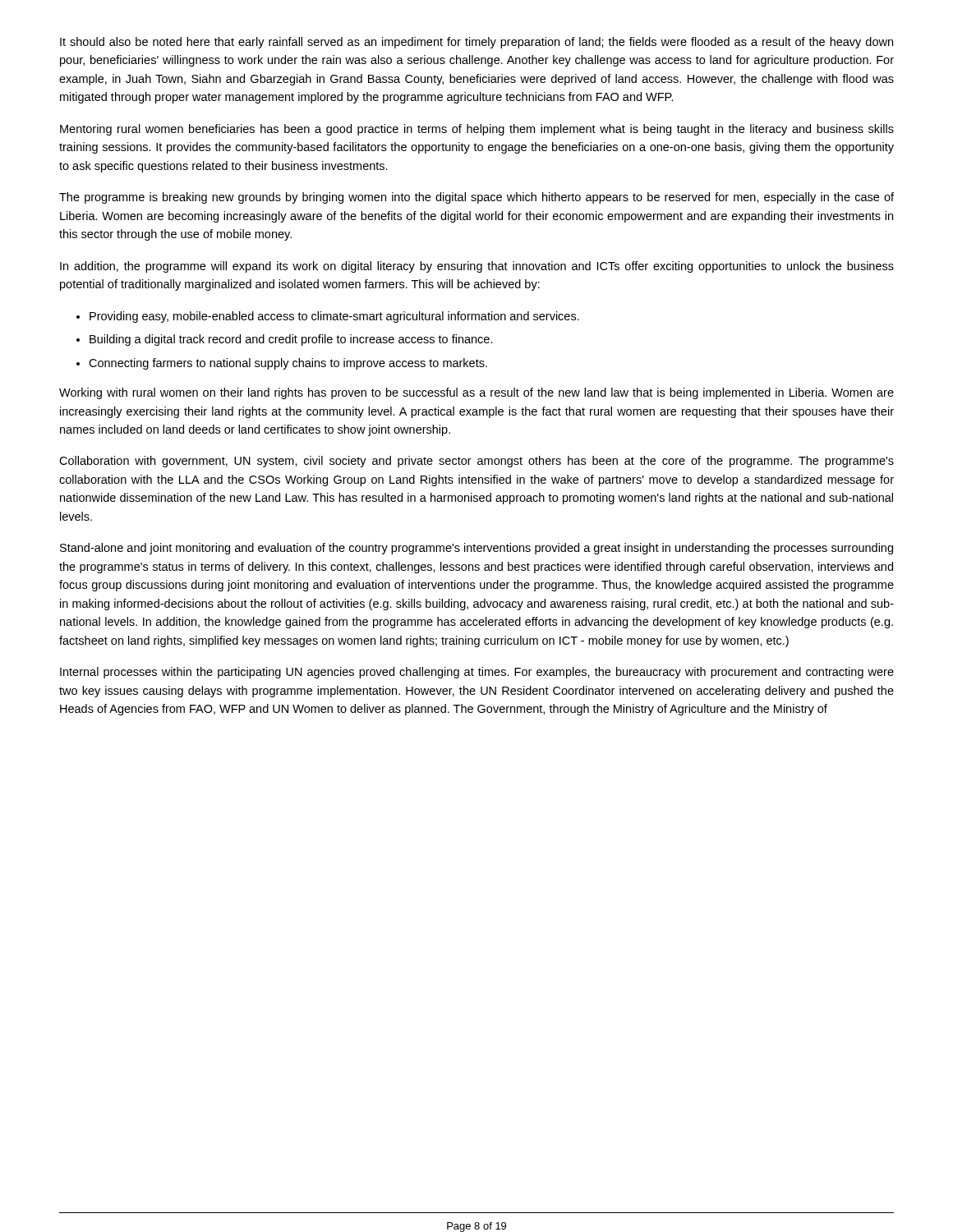Click on the text starting "The programme is breaking new grounds by"
This screenshot has width=953, height=1232.
[476, 216]
